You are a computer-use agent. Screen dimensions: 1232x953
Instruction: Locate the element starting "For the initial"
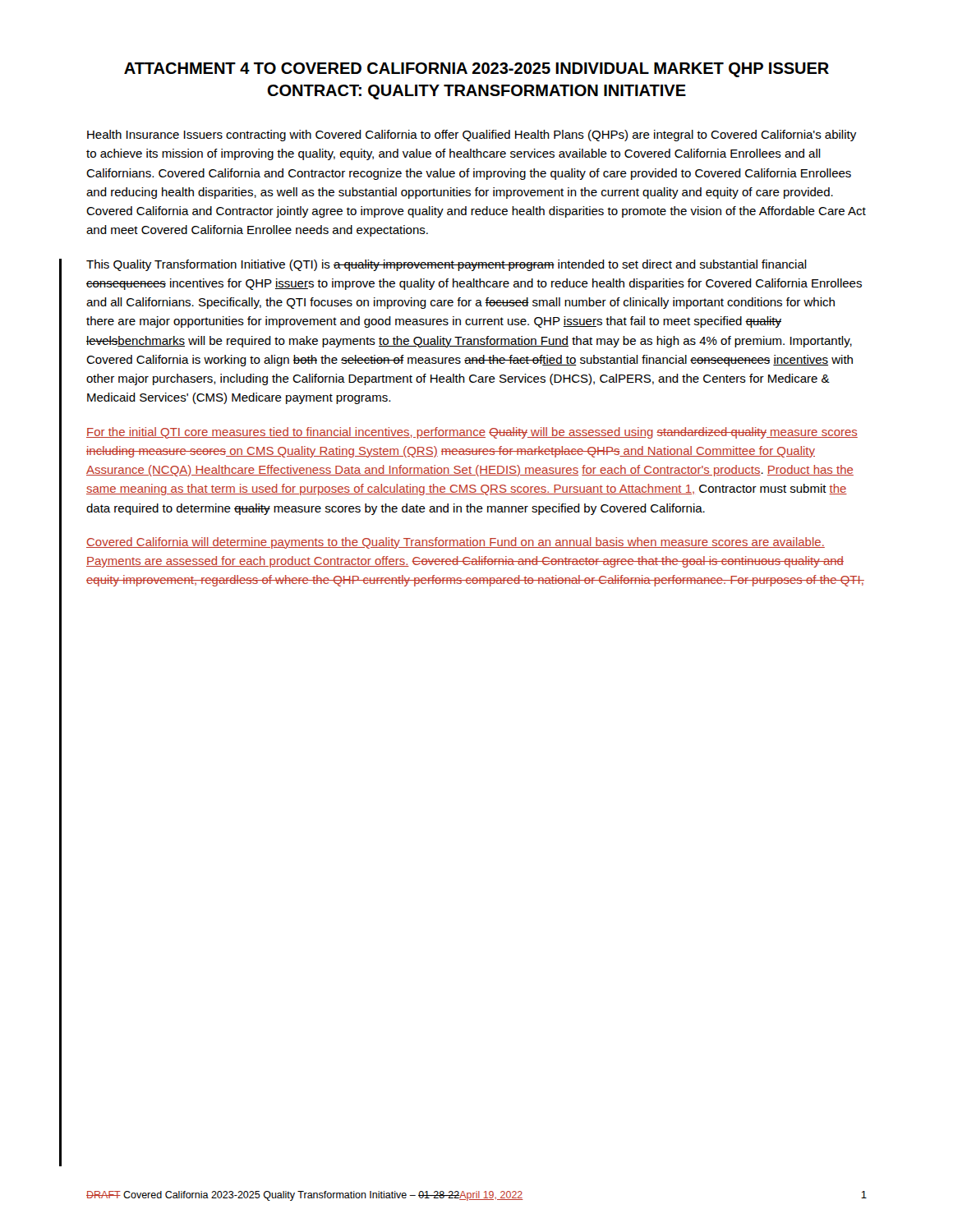(472, 469)
